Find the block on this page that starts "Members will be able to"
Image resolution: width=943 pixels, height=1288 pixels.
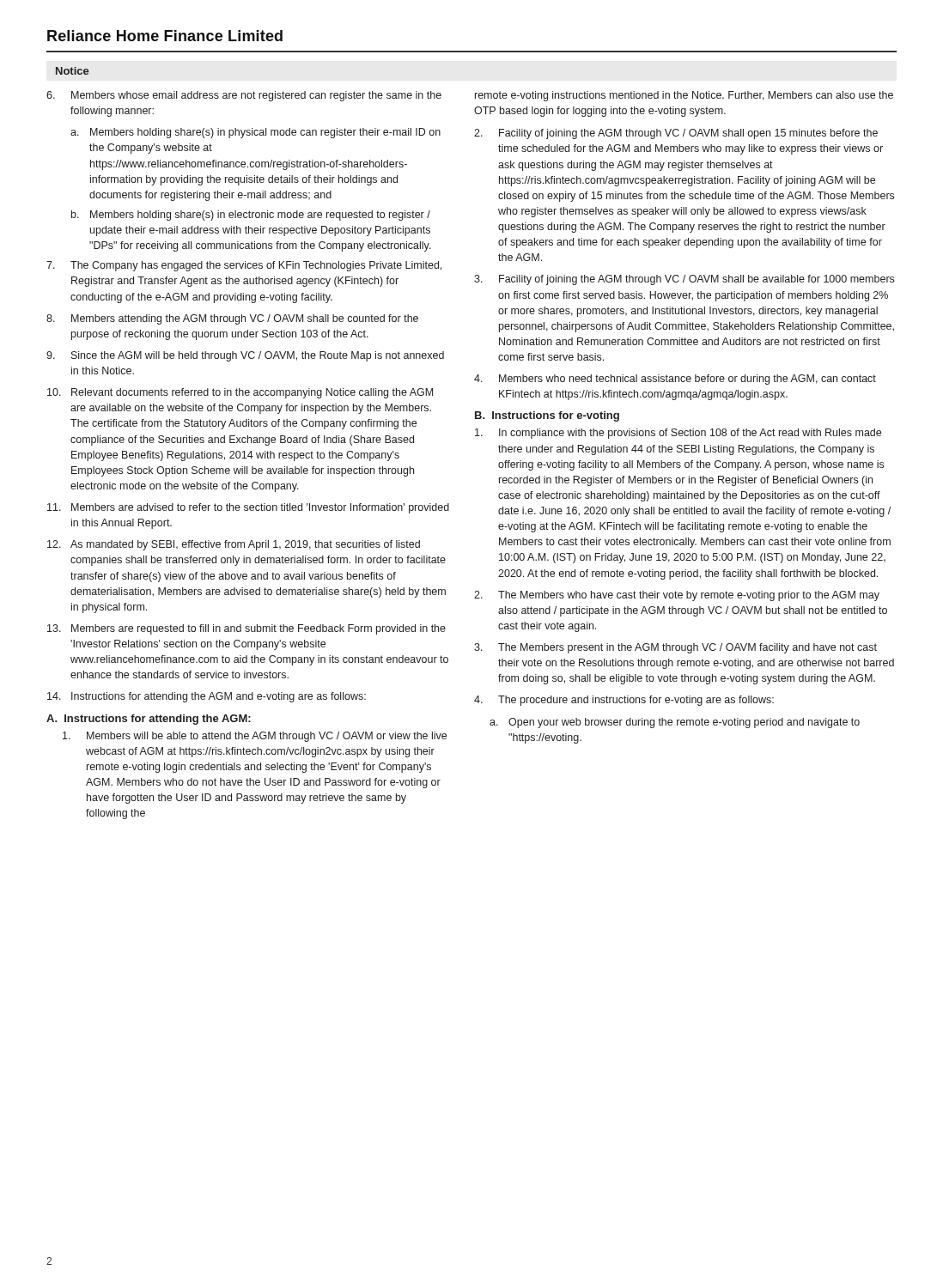(256, 774)
